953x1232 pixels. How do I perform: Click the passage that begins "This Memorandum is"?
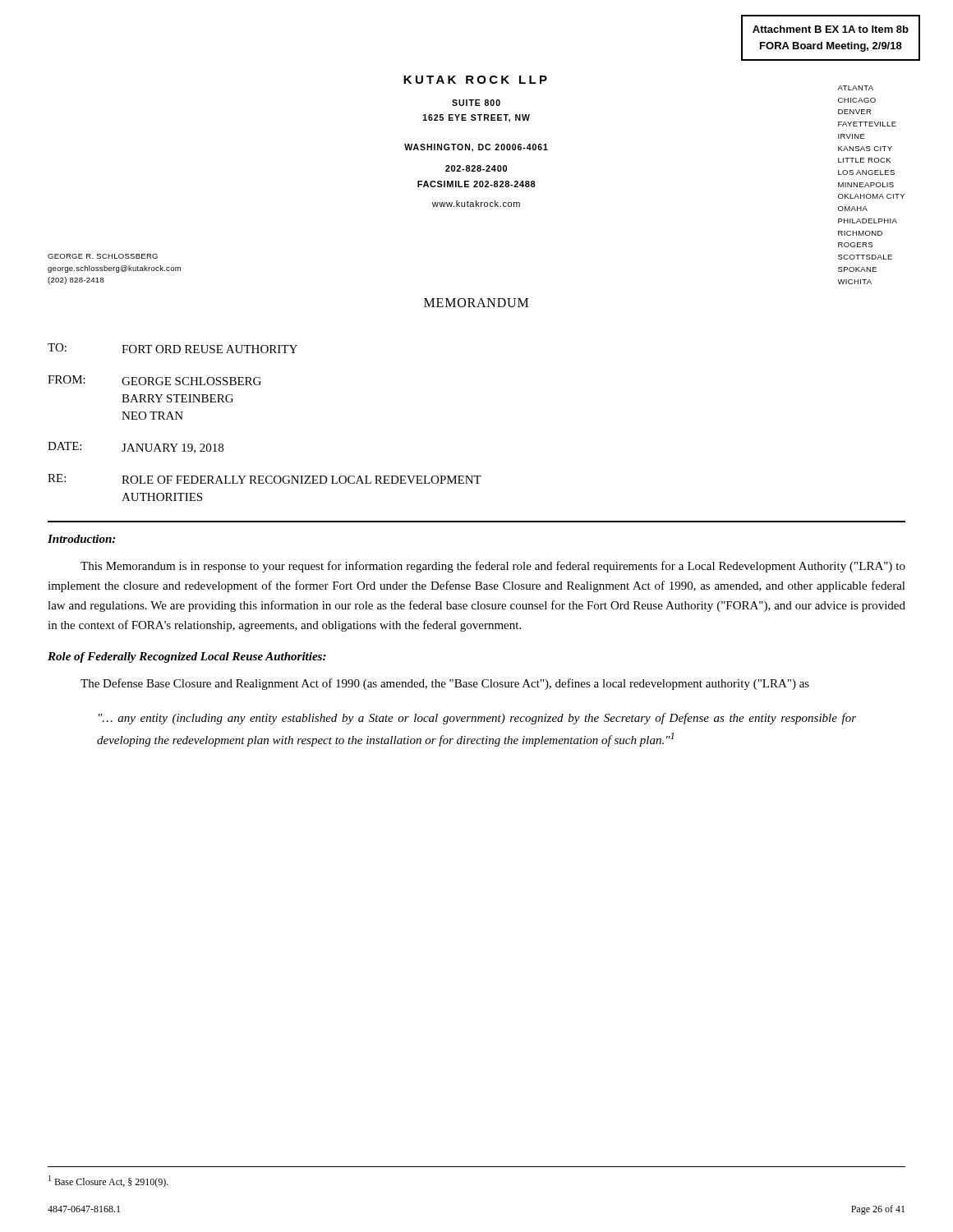point(476,595)
